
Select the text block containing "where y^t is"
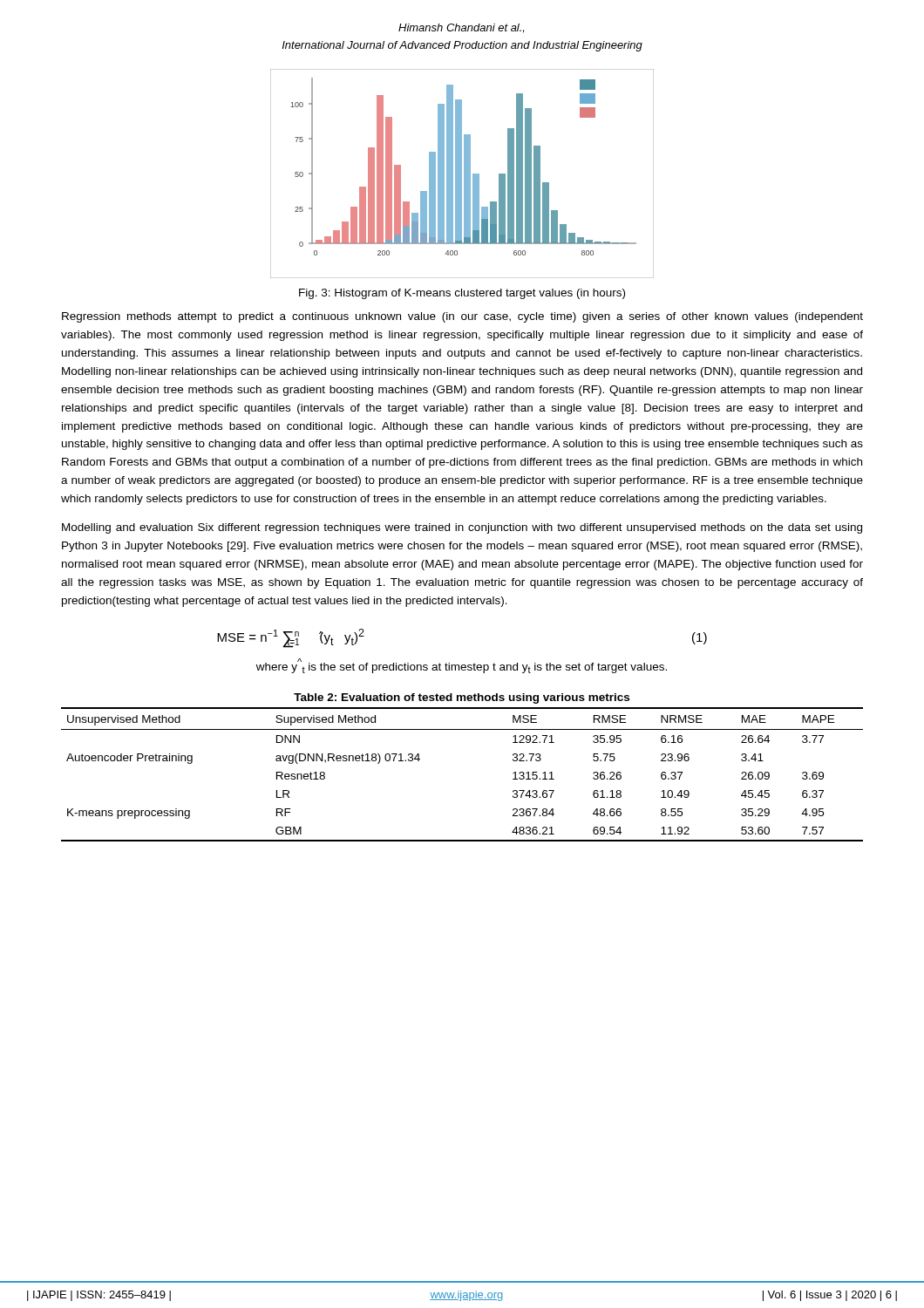(x=462, y=666)
